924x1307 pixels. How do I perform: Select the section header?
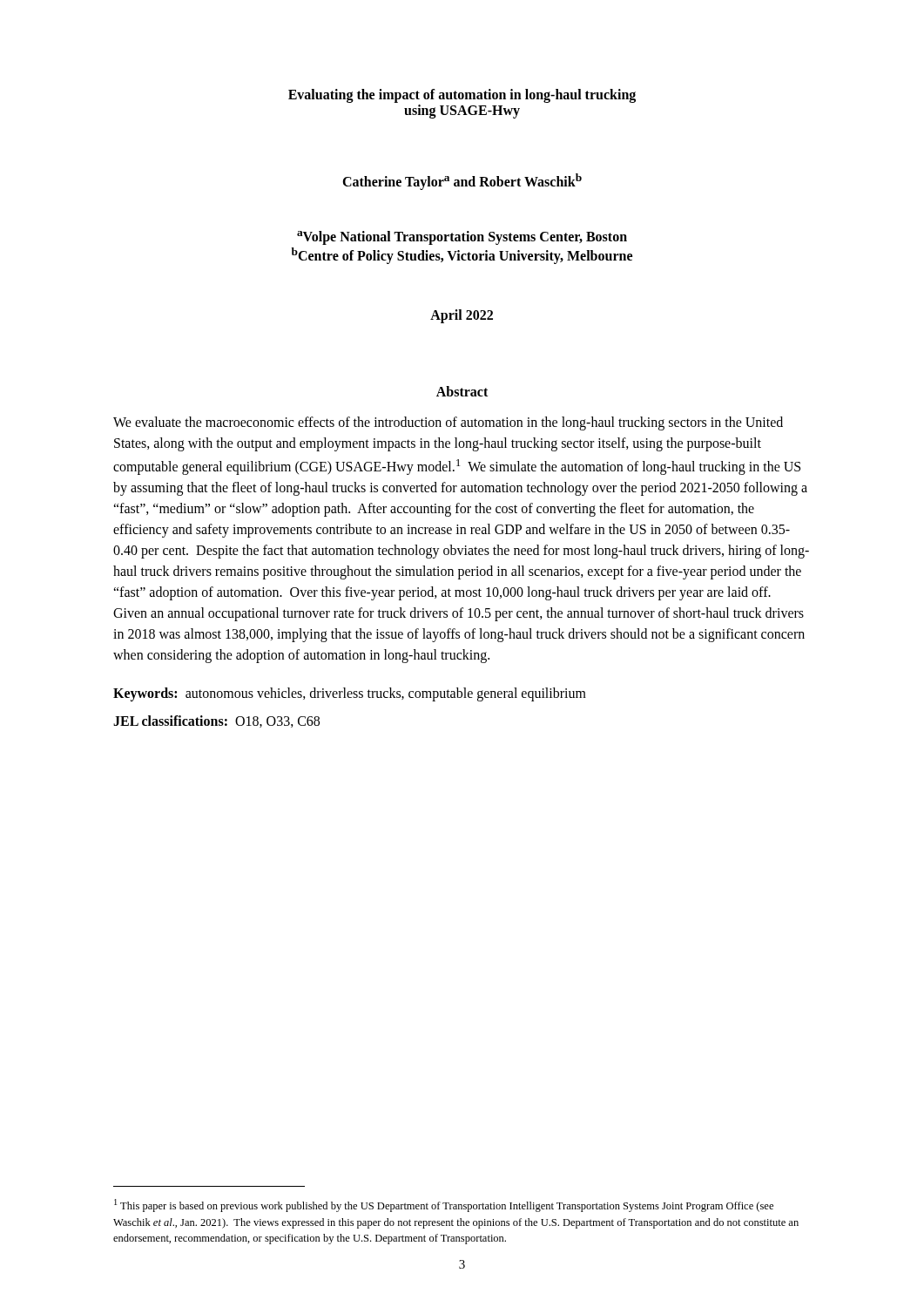[x=462, y=392]
